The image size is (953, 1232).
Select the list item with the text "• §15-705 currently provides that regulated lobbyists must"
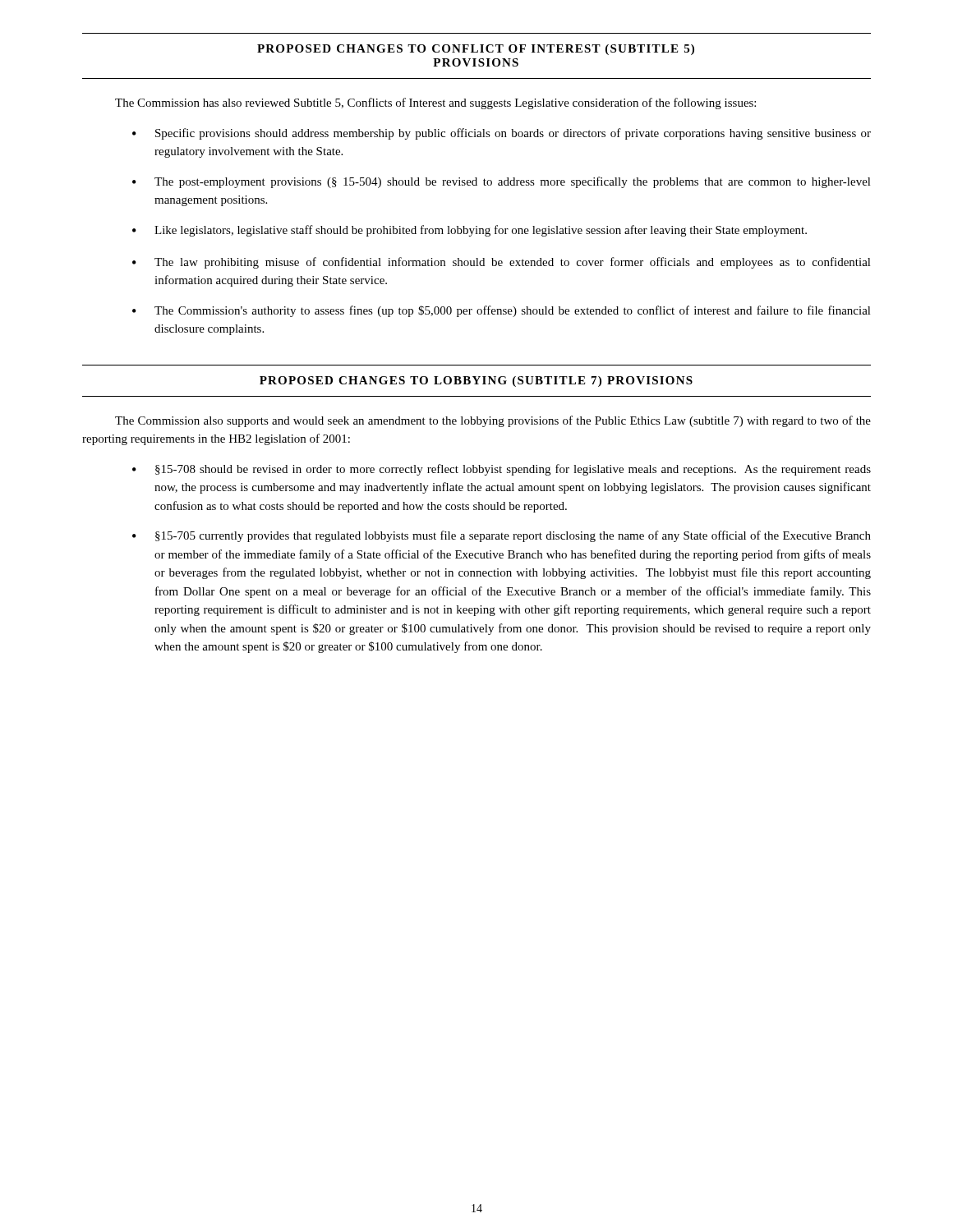(501, 591)
